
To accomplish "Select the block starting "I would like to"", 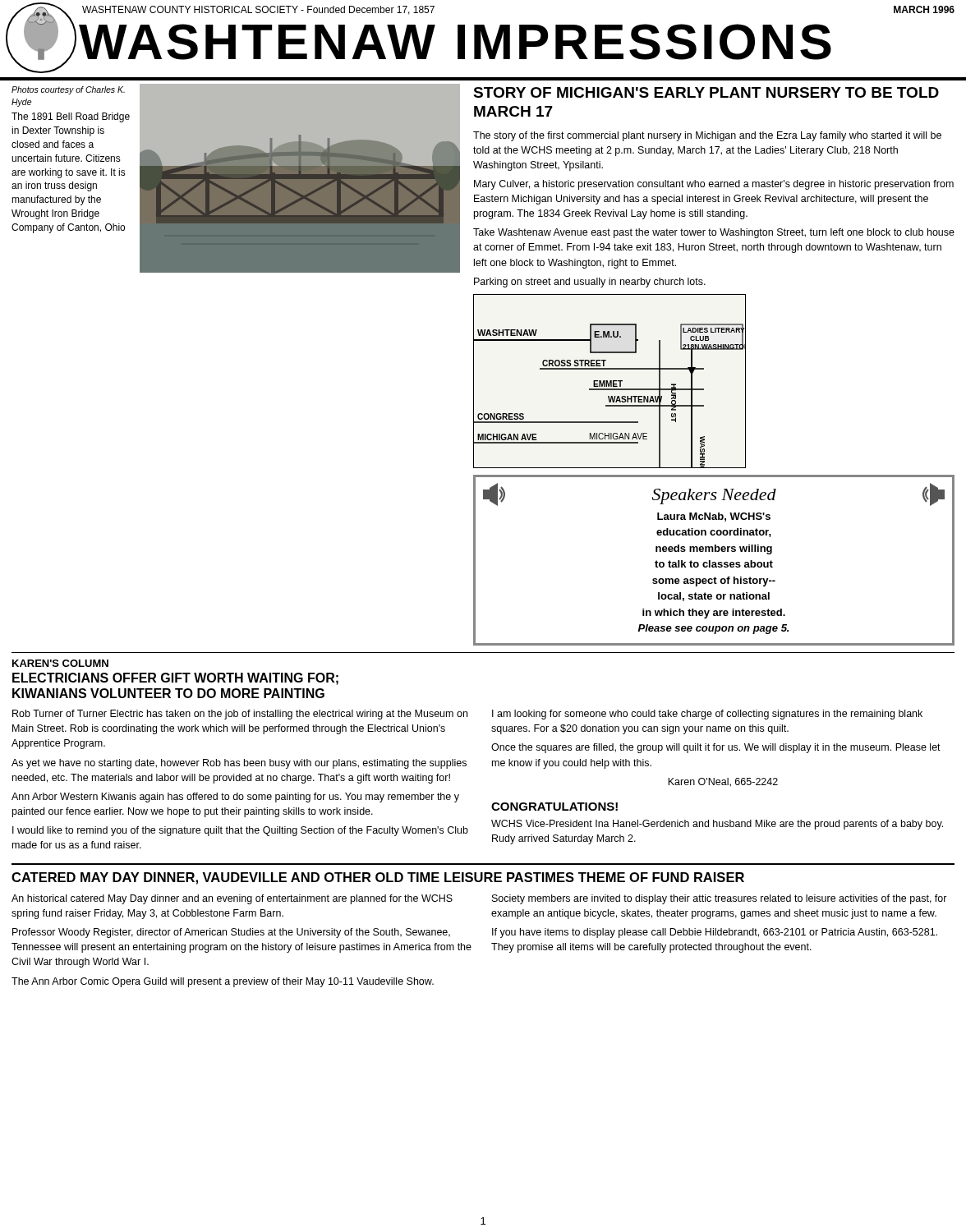I will click(240, 838).
